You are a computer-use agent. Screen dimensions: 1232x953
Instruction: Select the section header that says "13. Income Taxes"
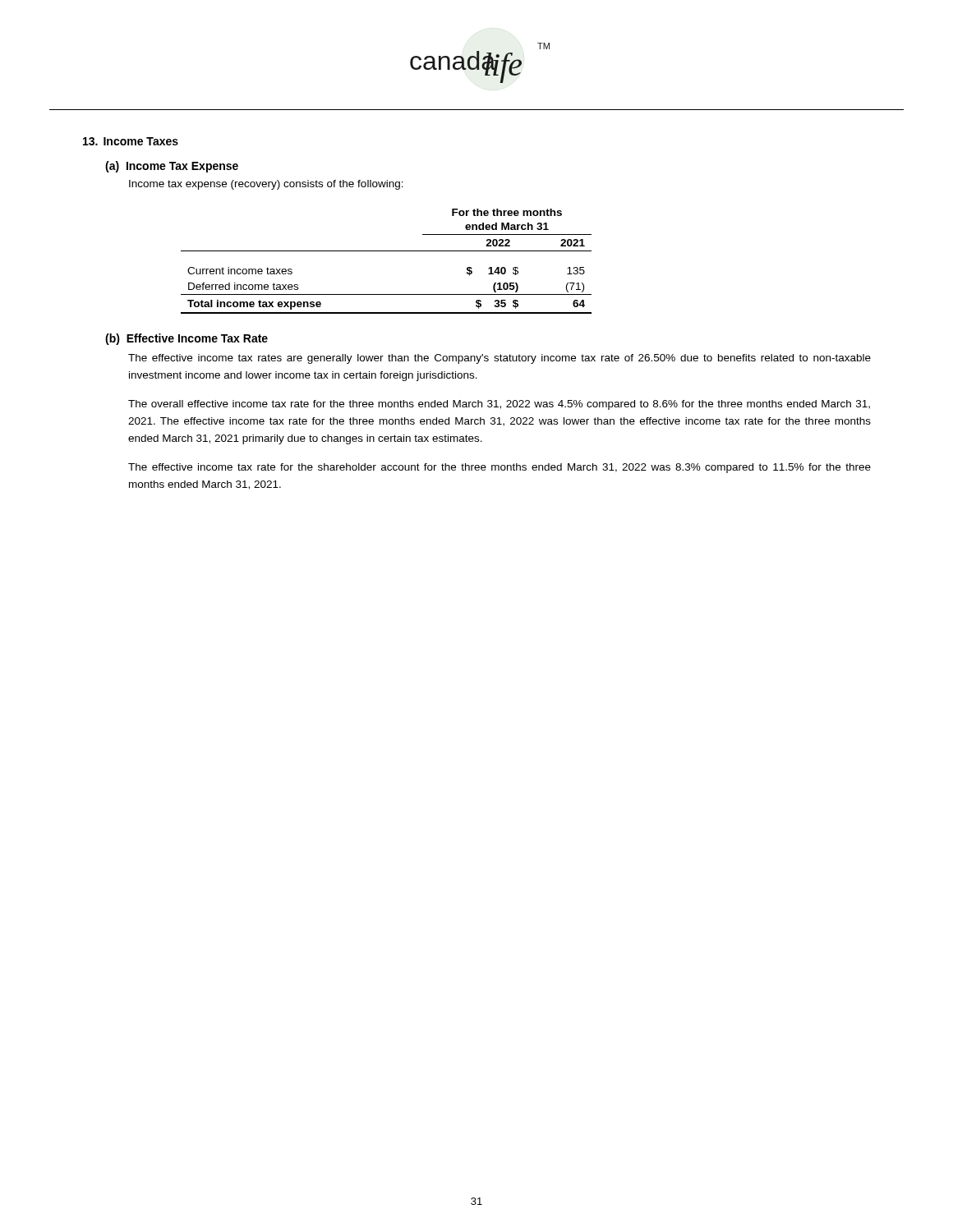click(130, 141)
